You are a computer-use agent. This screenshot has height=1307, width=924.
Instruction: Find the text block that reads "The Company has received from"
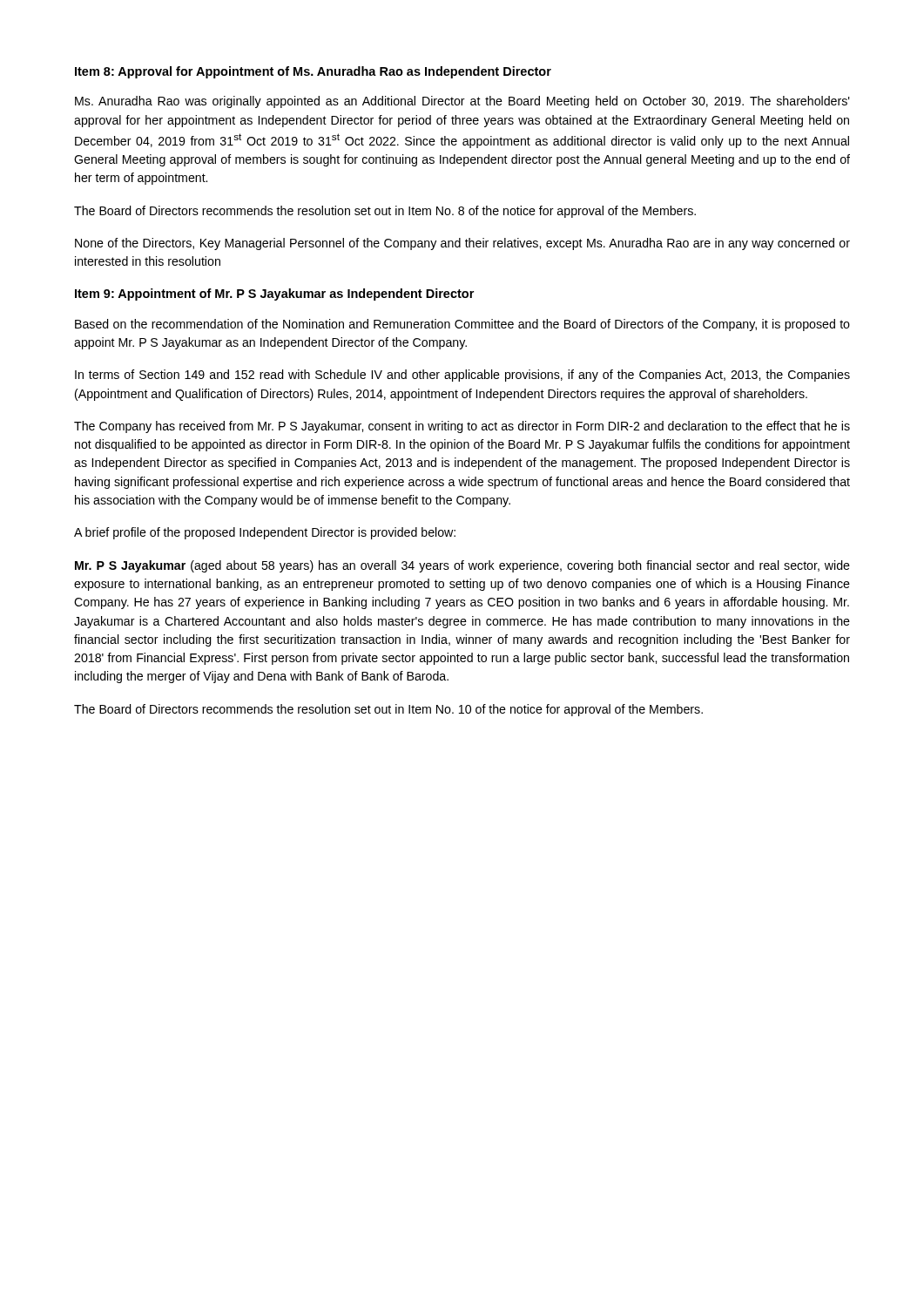[462, 463]
